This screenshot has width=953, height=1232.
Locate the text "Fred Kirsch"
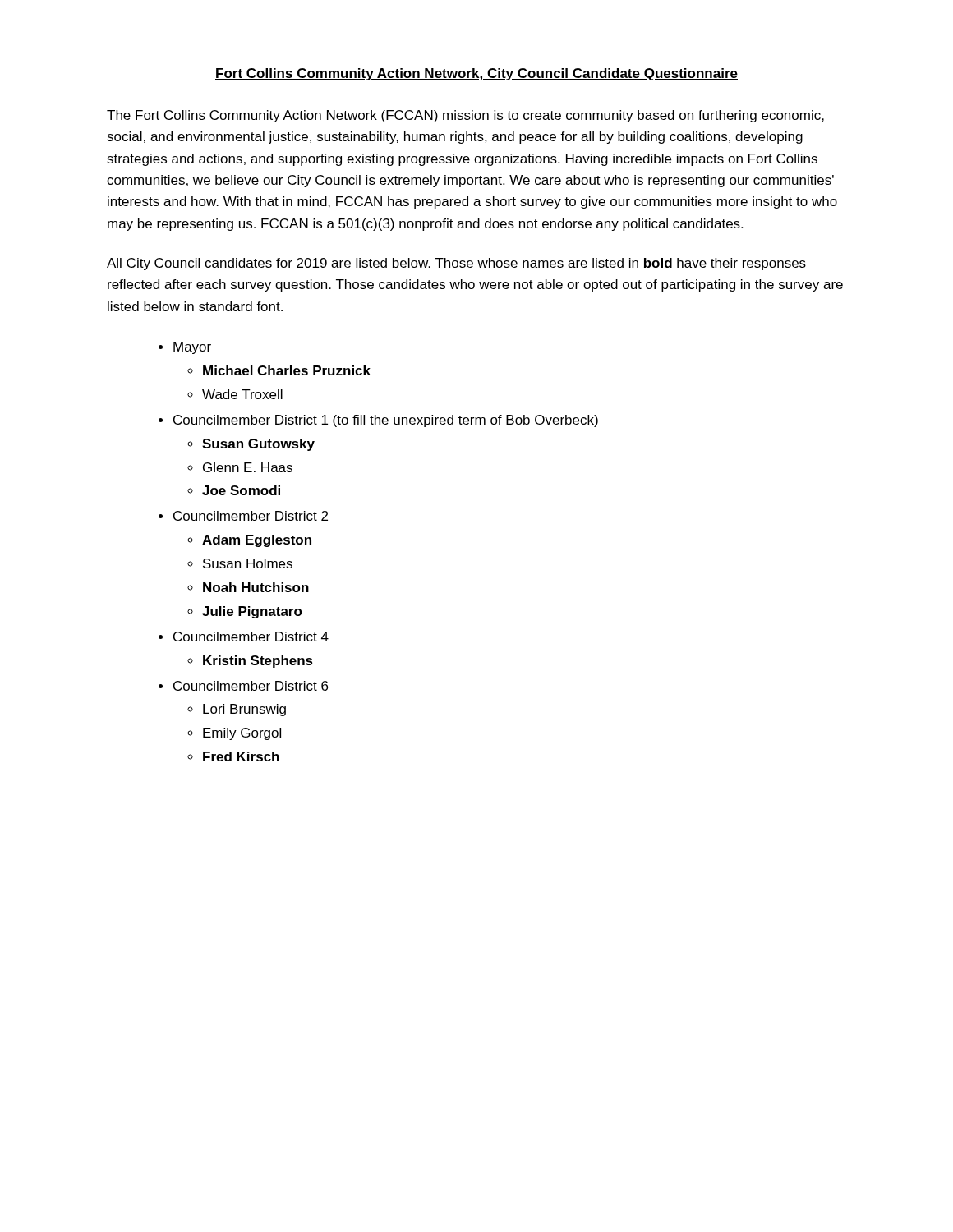point(241,757)
